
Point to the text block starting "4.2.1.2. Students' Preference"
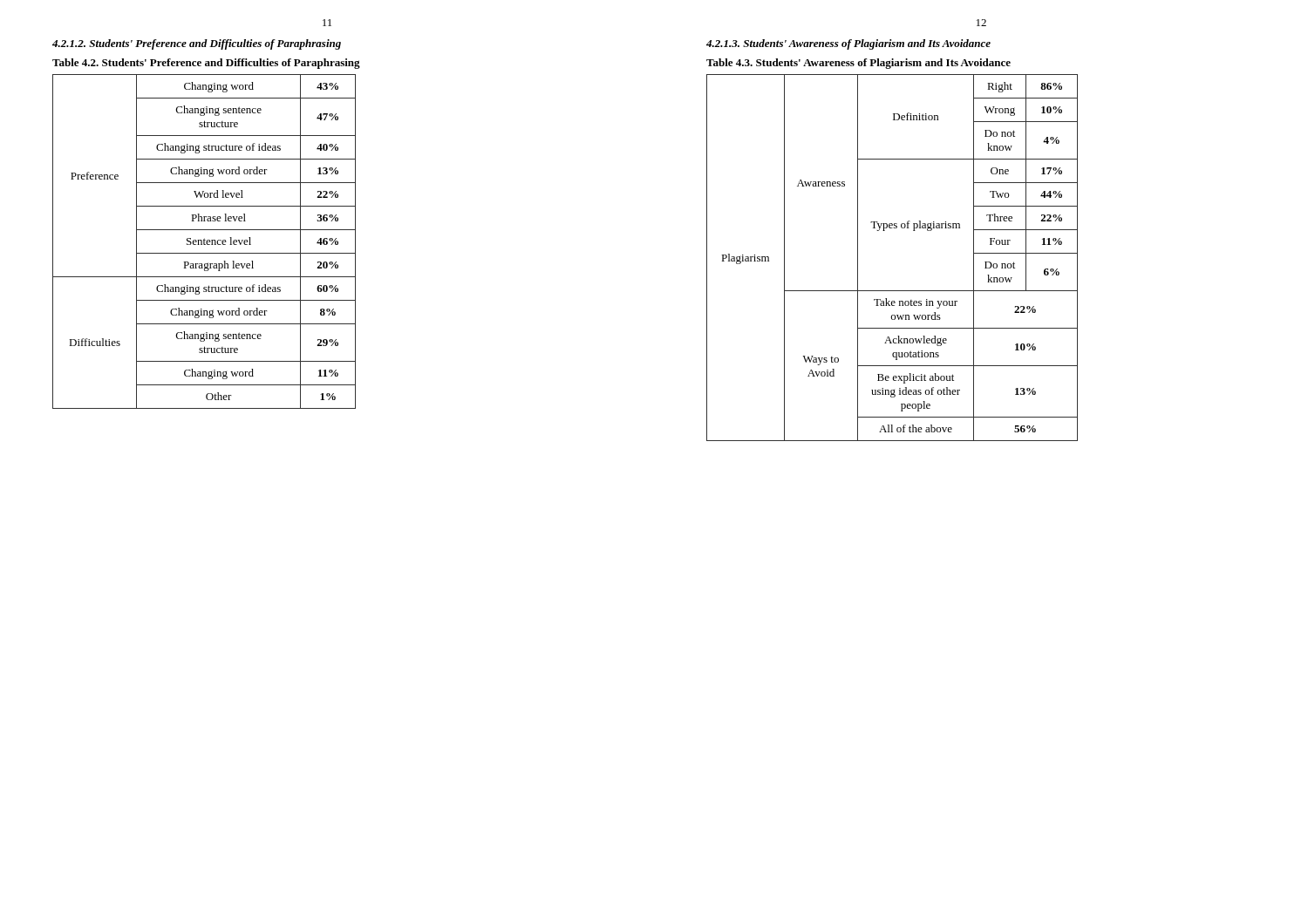click(197, 43)
